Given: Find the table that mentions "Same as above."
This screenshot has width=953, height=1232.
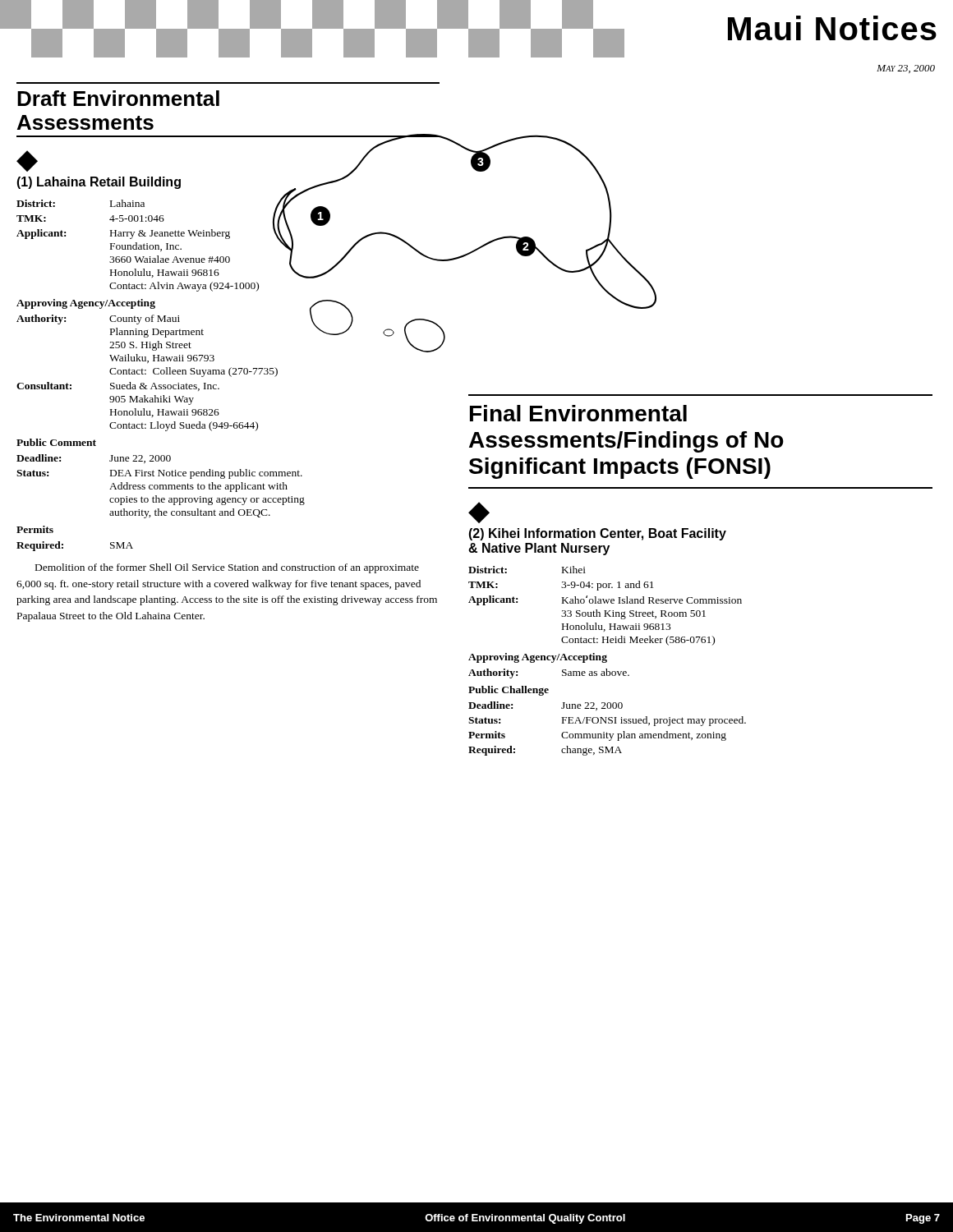Looking at the screenshot, I should pyautogui.click(x=700, y=672).
